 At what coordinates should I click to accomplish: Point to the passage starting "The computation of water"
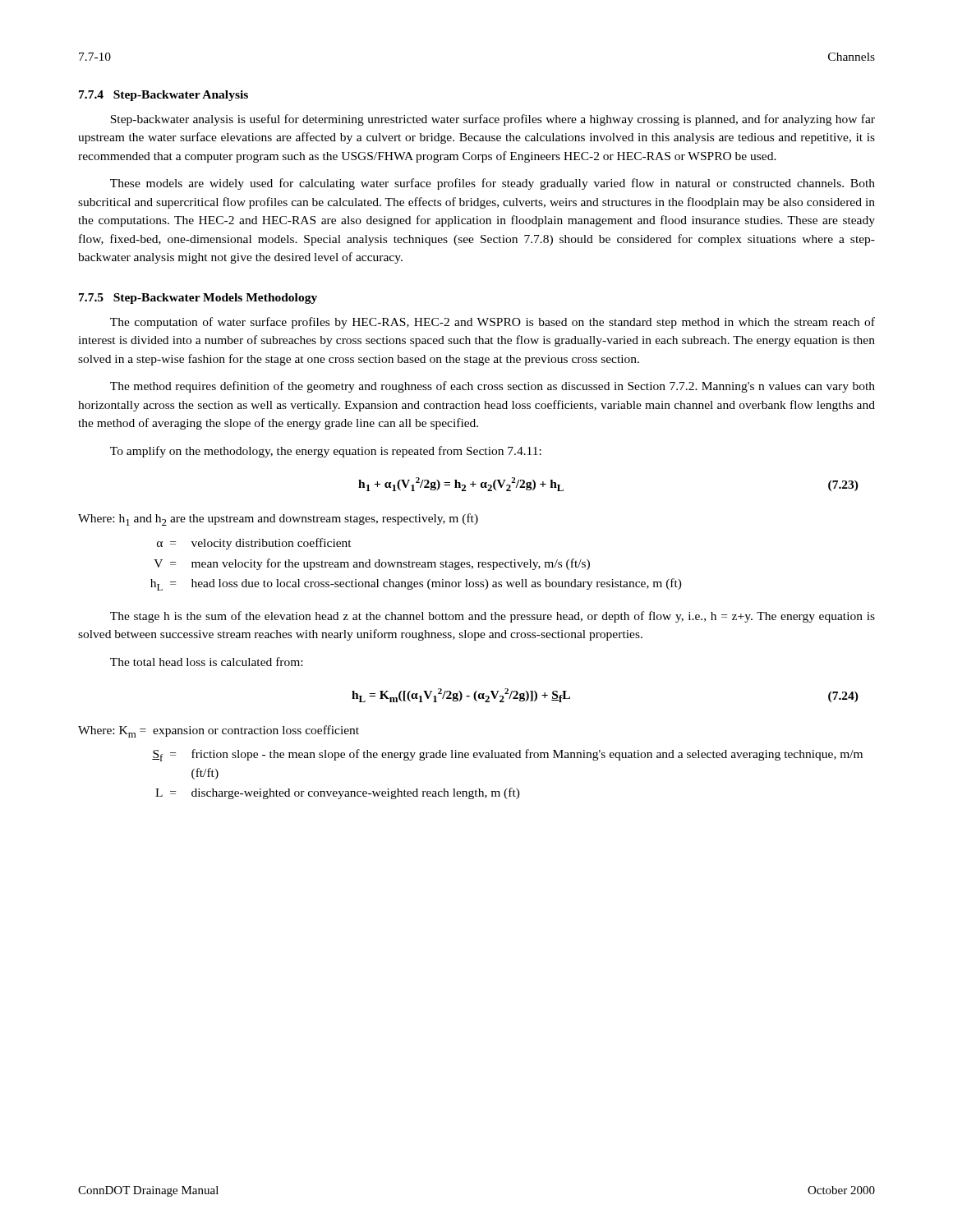click(x=476, y=386)
